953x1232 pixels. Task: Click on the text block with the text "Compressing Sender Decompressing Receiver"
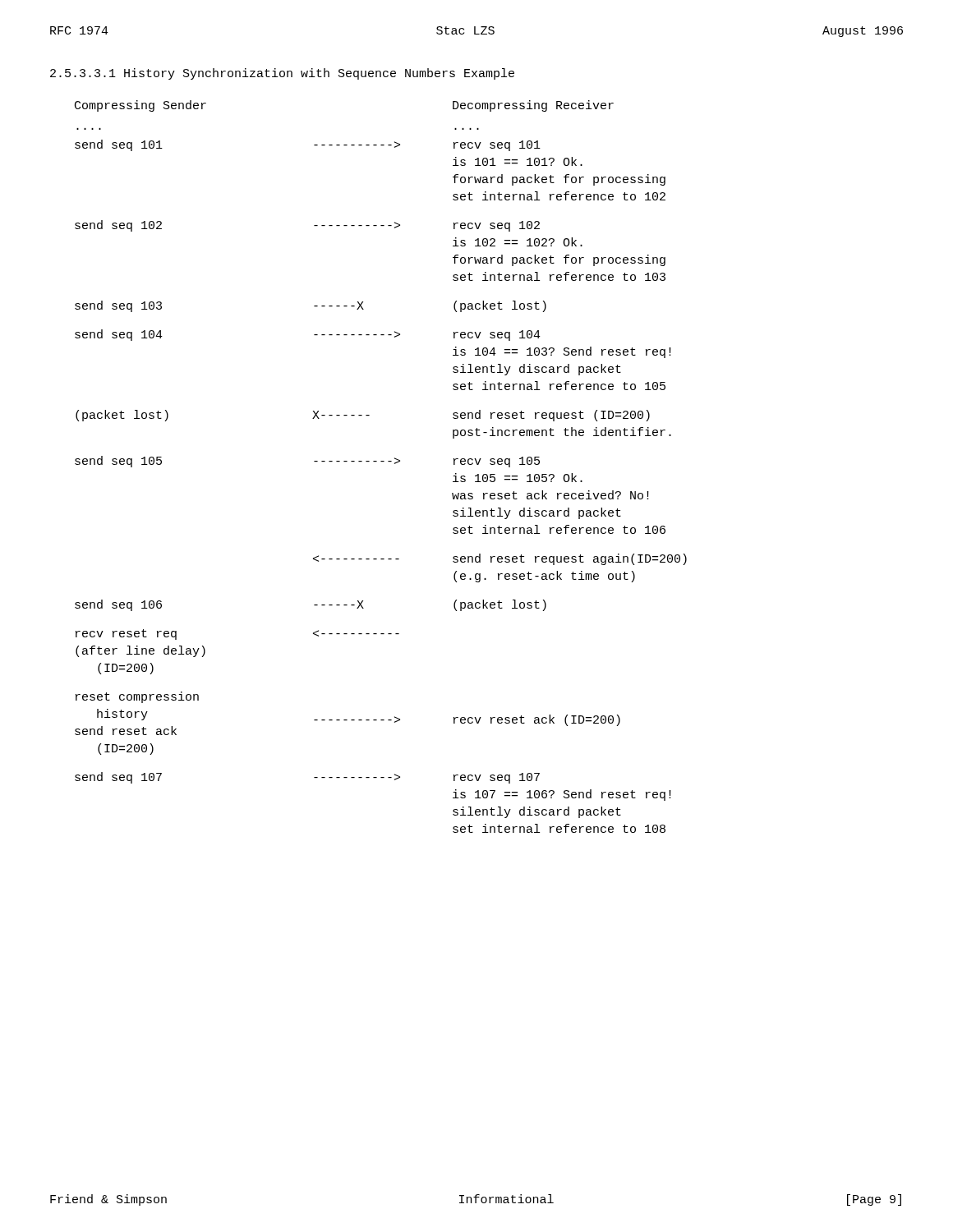489,468
